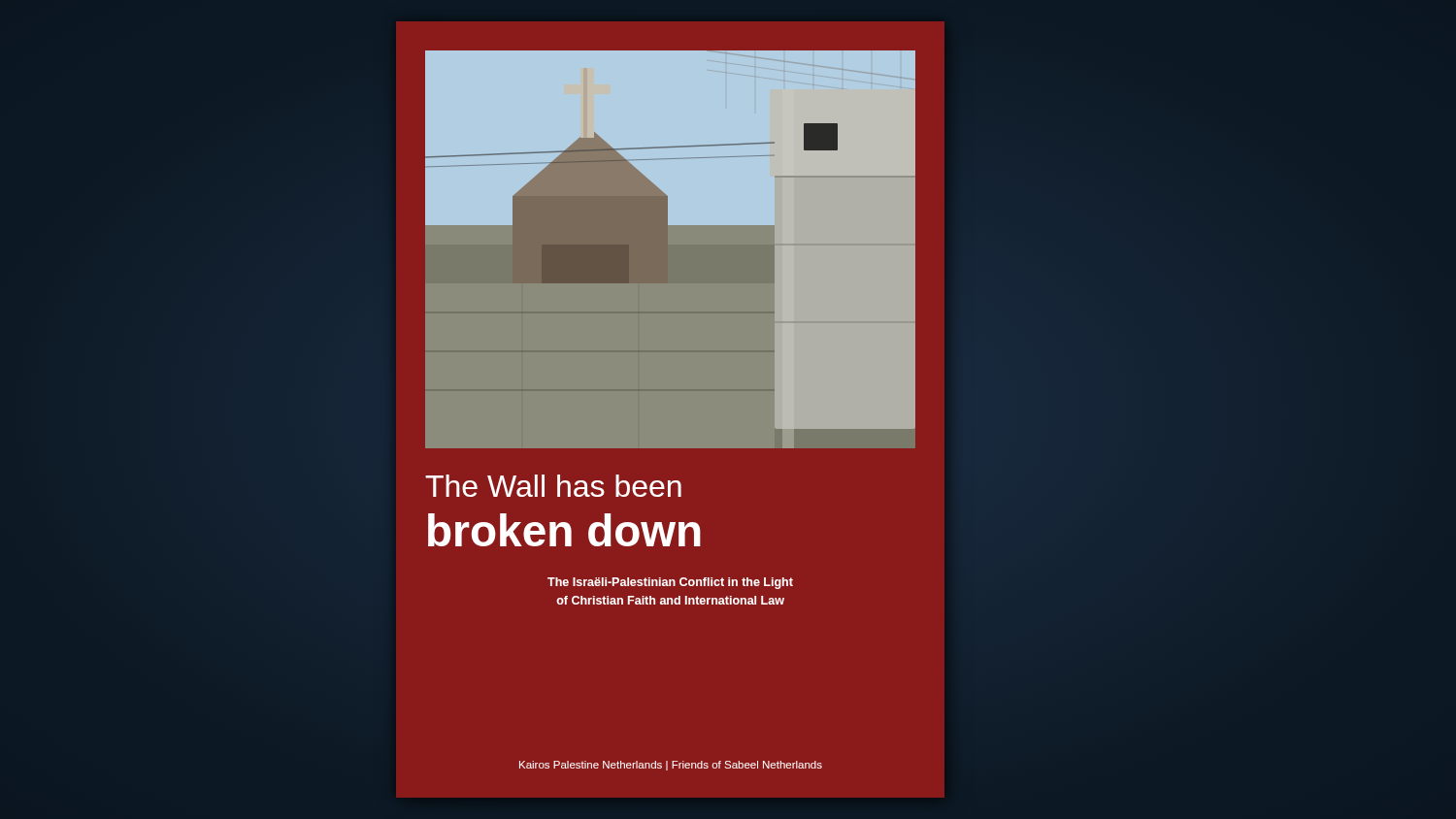Point to "broken down"
The image size is (1456, 819).
[x=564, y=531]
